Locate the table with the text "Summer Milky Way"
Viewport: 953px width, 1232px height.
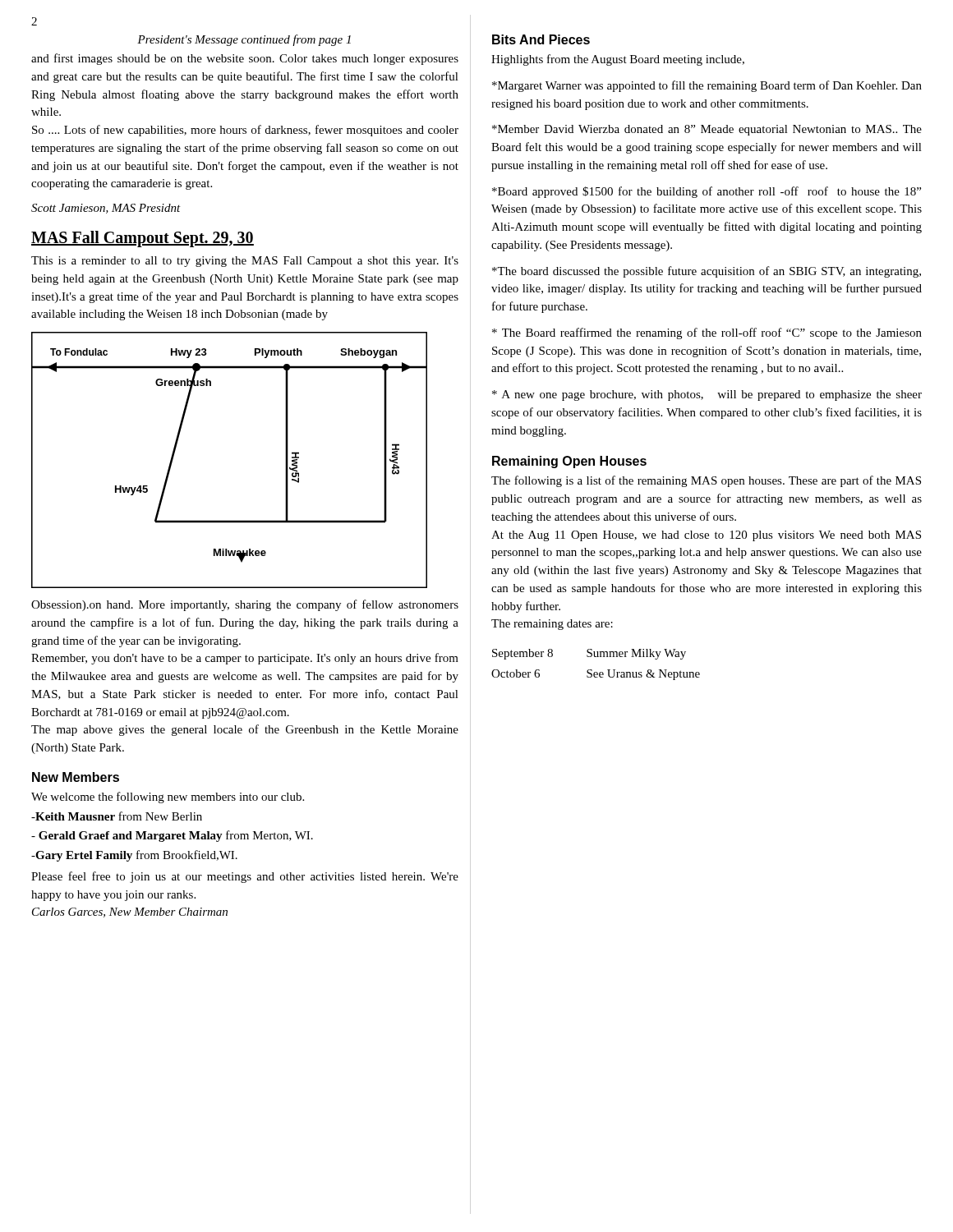[x=707, y=664]
